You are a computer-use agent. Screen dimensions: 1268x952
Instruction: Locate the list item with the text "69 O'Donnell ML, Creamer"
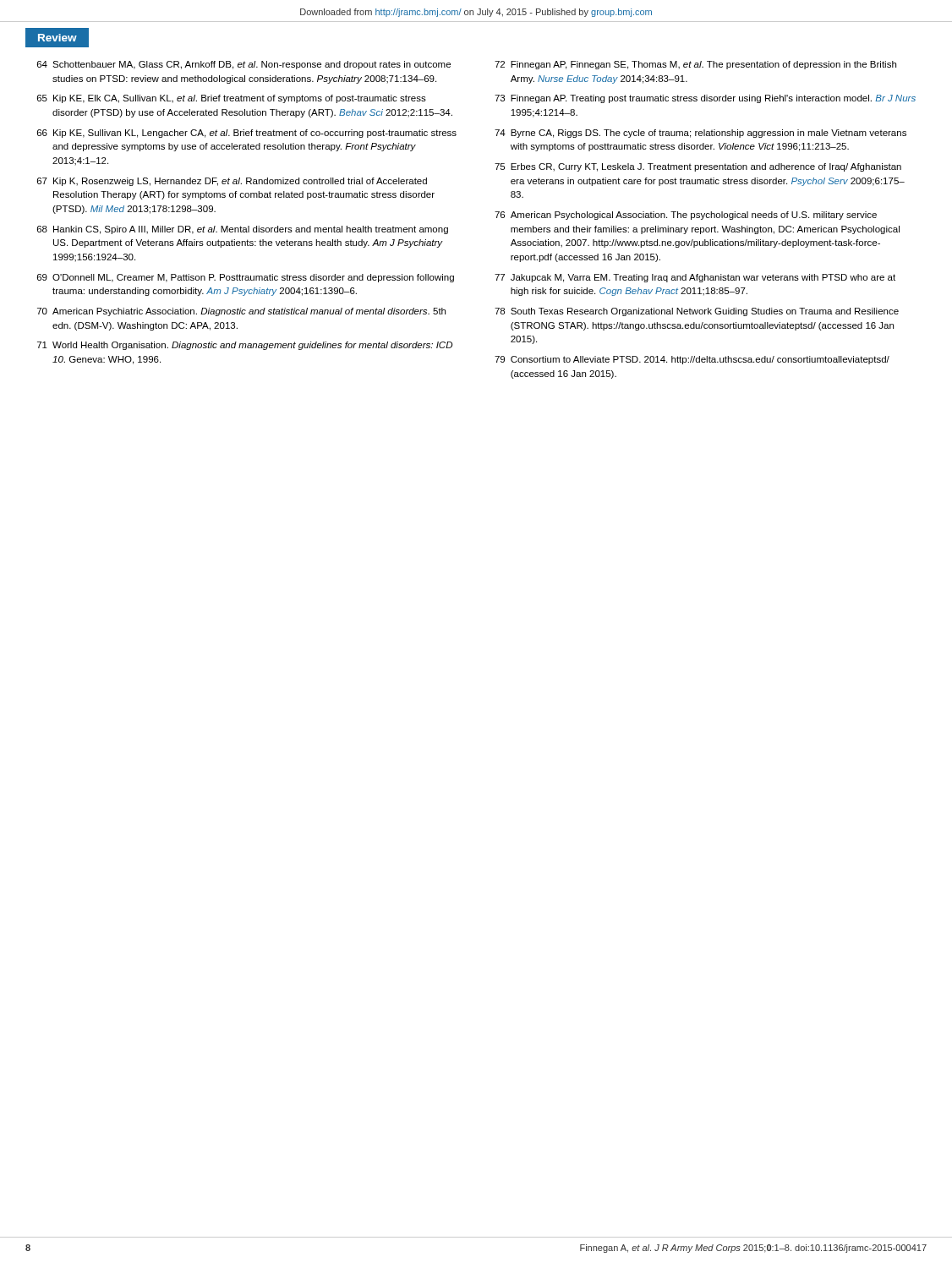[x=242, y=284]
